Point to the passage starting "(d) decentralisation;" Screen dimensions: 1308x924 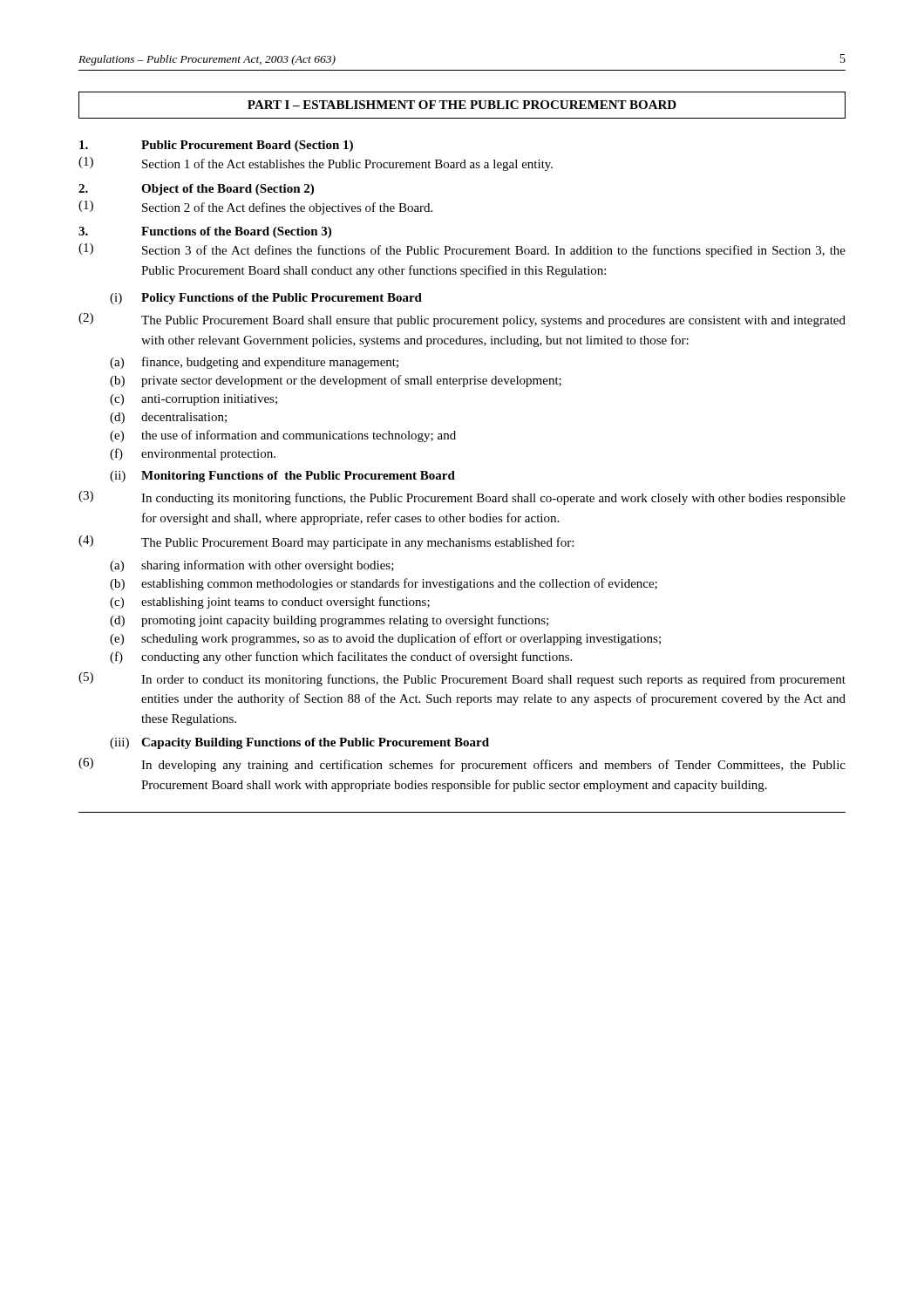[x=168, y=418]
